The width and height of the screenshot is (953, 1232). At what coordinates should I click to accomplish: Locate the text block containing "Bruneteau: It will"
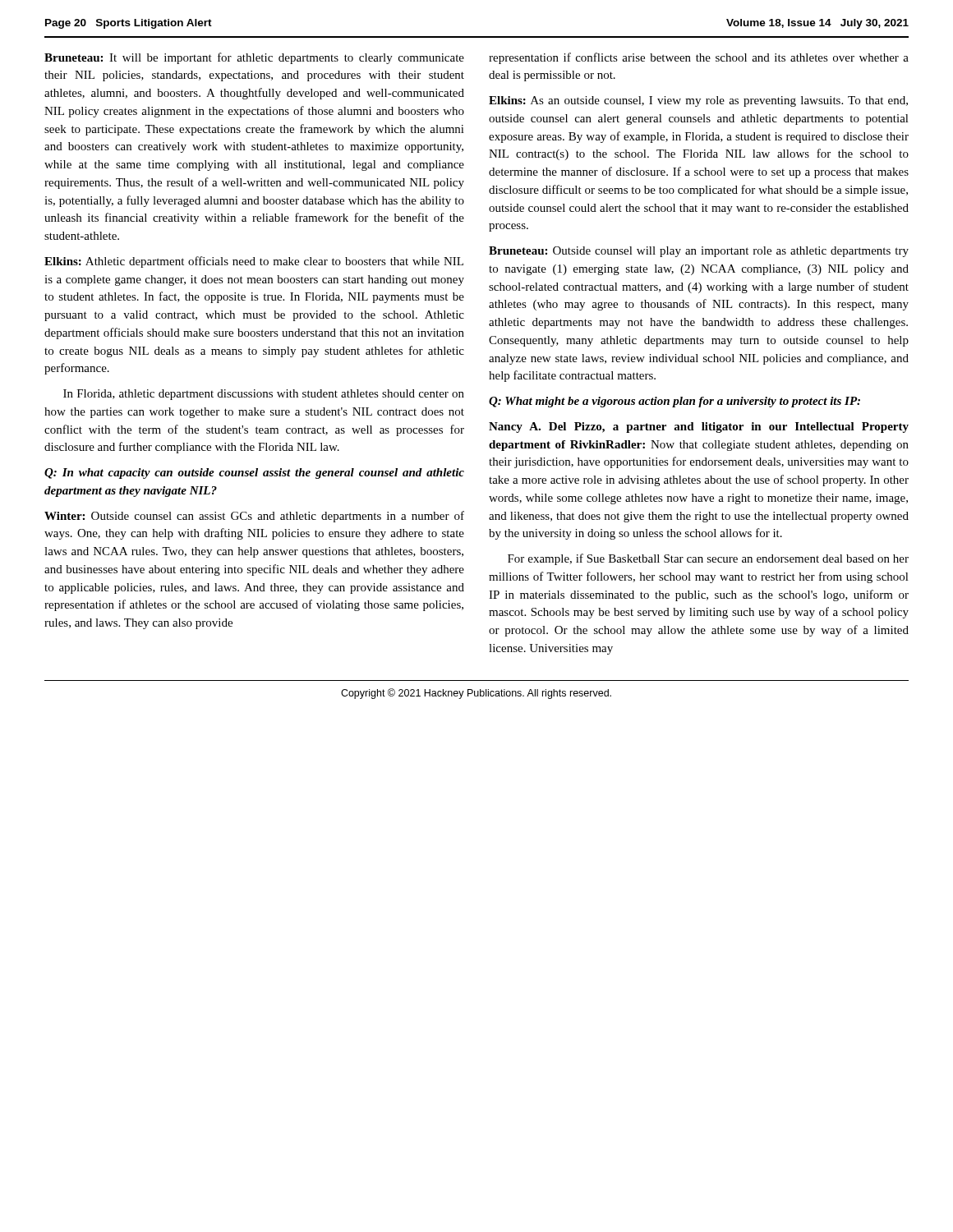pyautogui.click(x=254, y=147)
